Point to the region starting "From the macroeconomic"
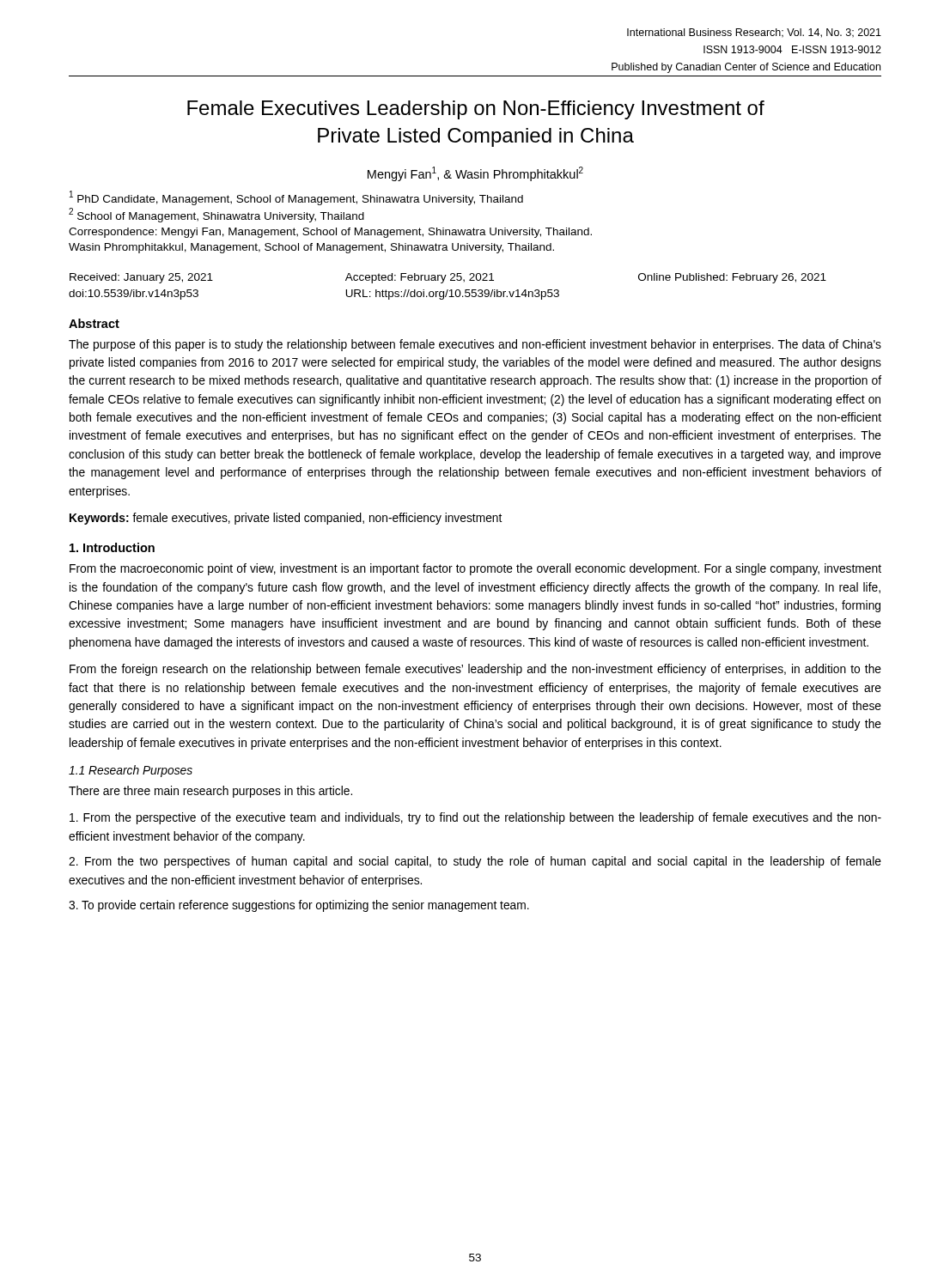The width and height of the screenshot is (950, 1288). pyautogui.click(x=475, y=606)
